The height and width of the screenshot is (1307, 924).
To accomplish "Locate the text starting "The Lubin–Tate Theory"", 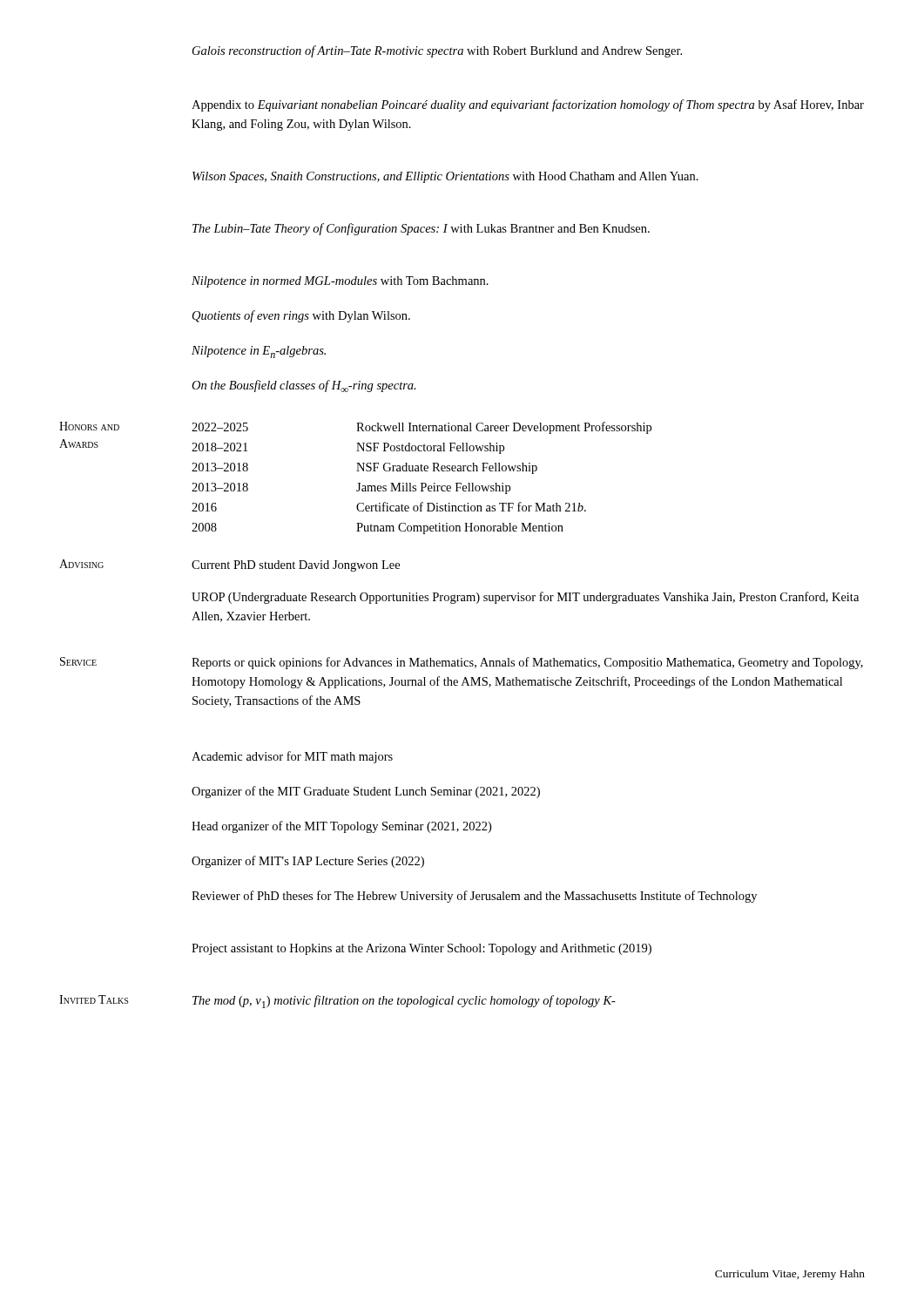I will click(x=421, y=228).
